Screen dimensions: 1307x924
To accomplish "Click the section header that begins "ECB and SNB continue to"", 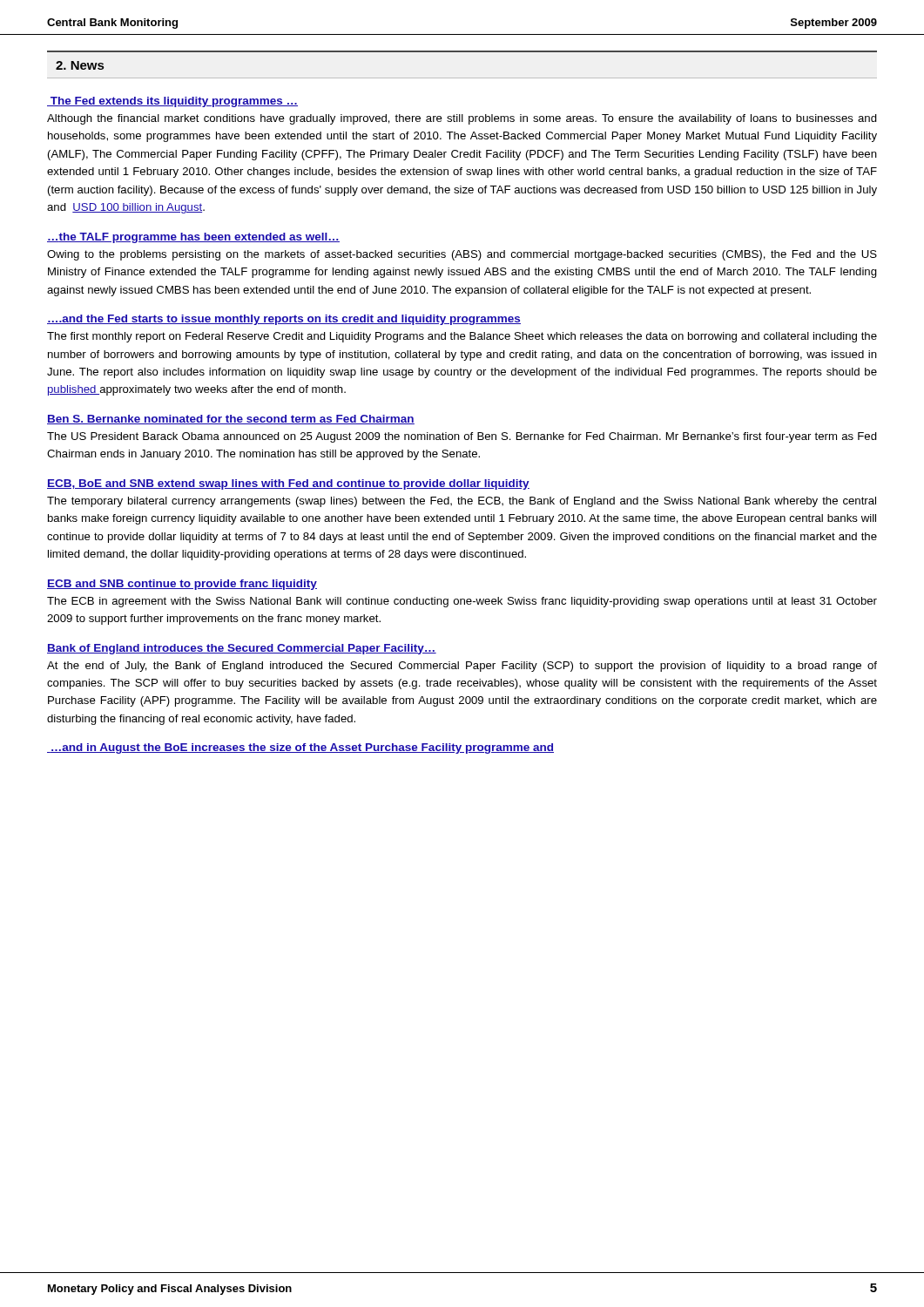I will tap(182, 583).
